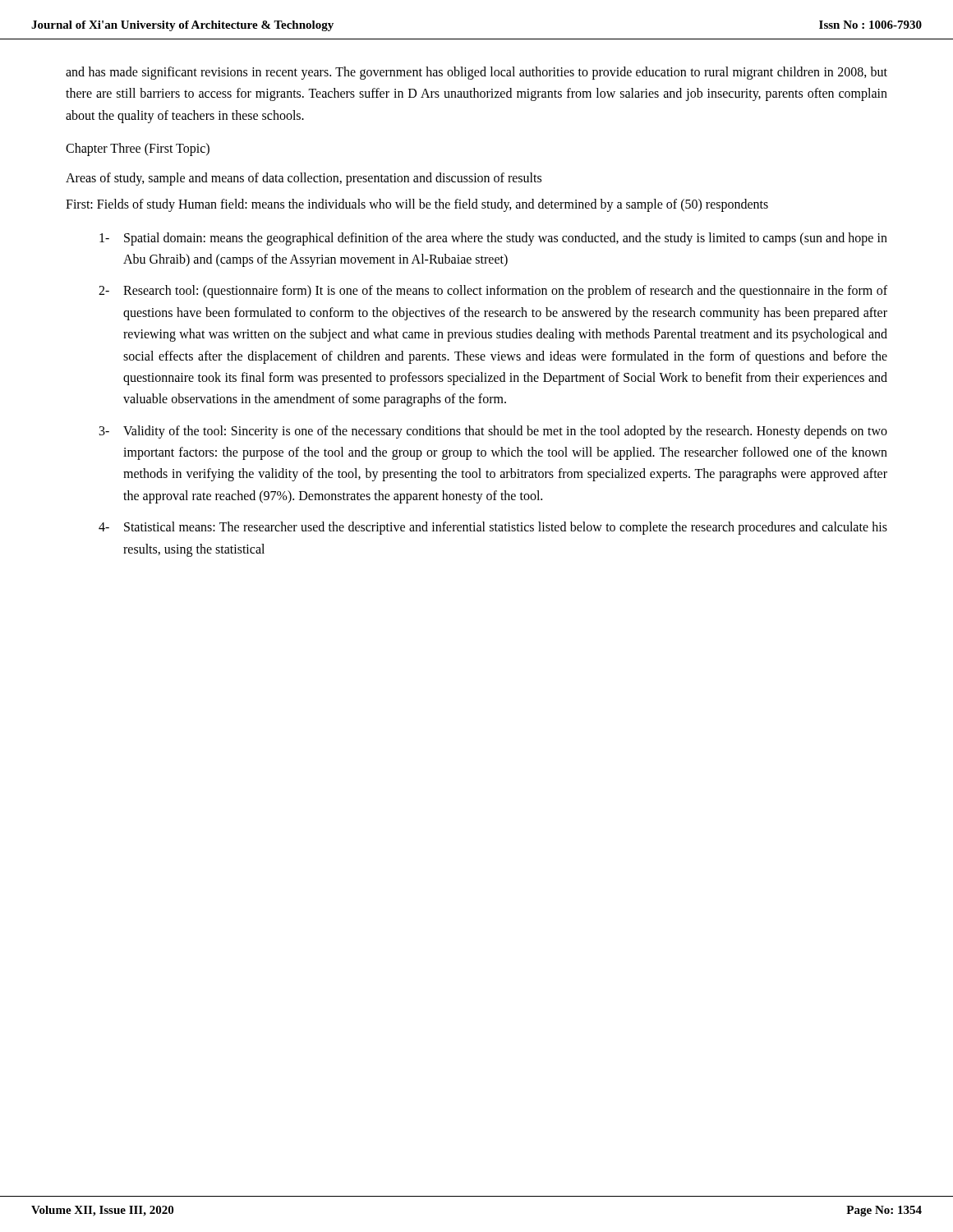Point to the block beginning "2- Research tool:"

tap(493, 345)
